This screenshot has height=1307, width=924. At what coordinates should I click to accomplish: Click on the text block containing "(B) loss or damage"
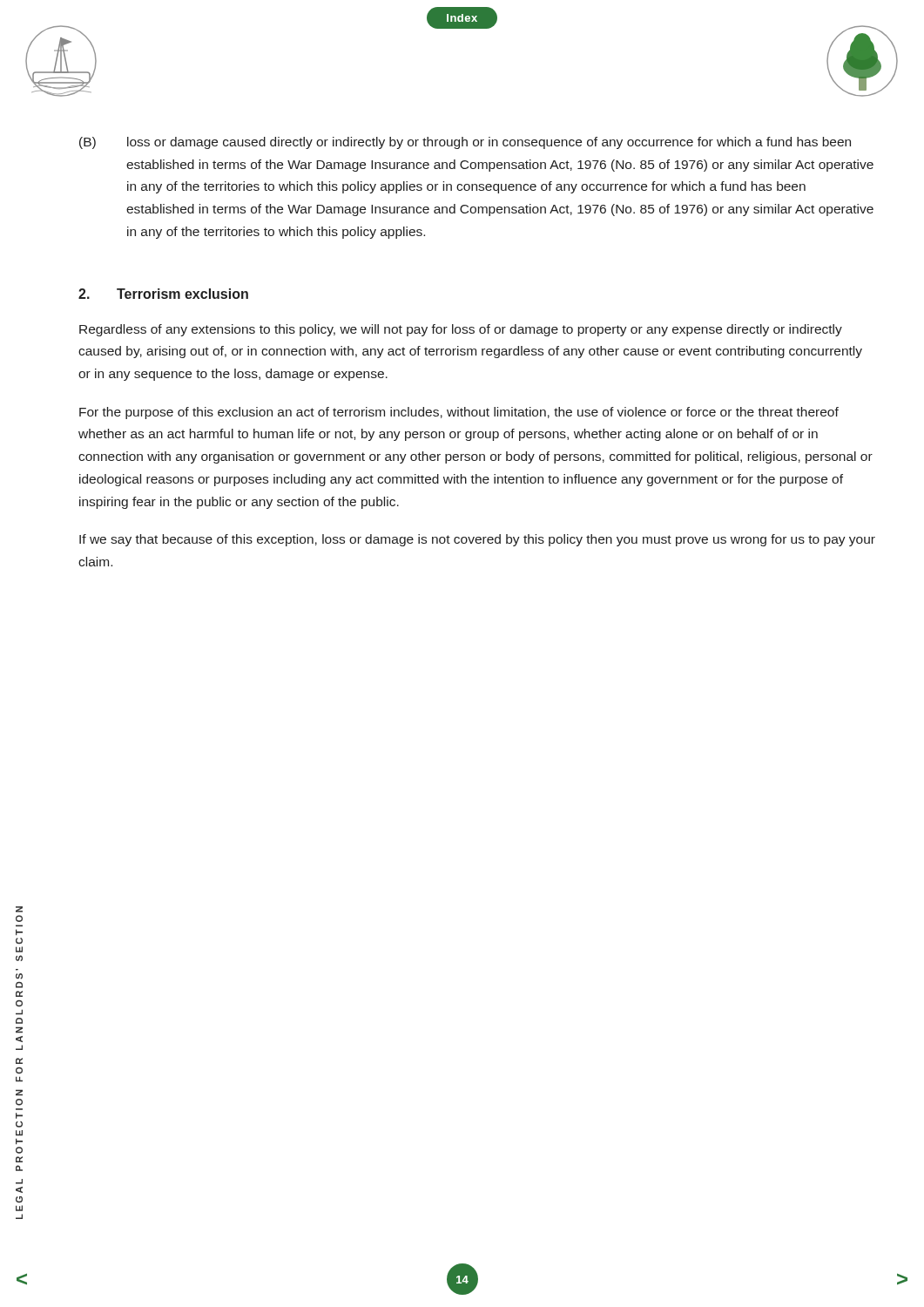click(x=476, y=185)
